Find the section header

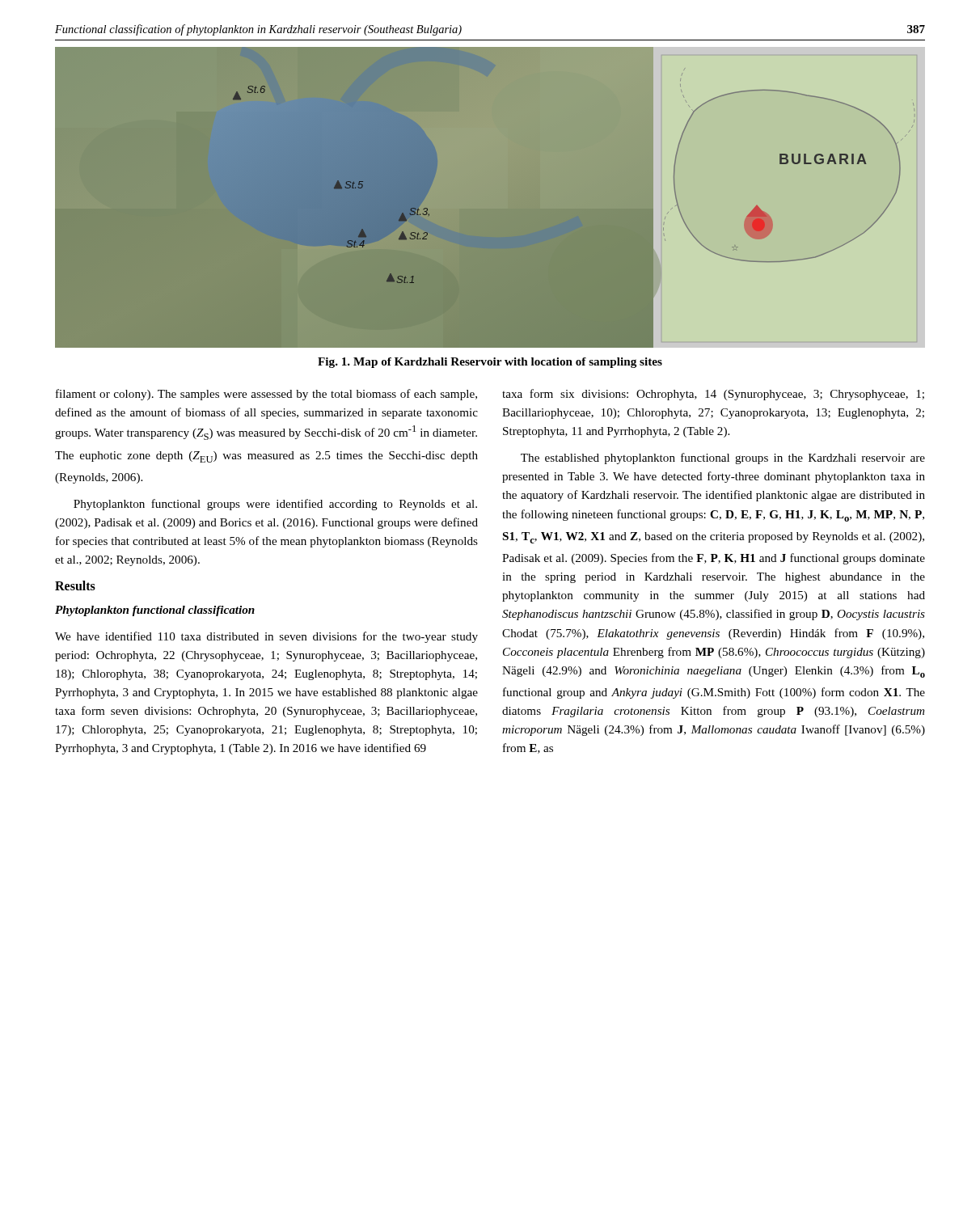(75, 586)
